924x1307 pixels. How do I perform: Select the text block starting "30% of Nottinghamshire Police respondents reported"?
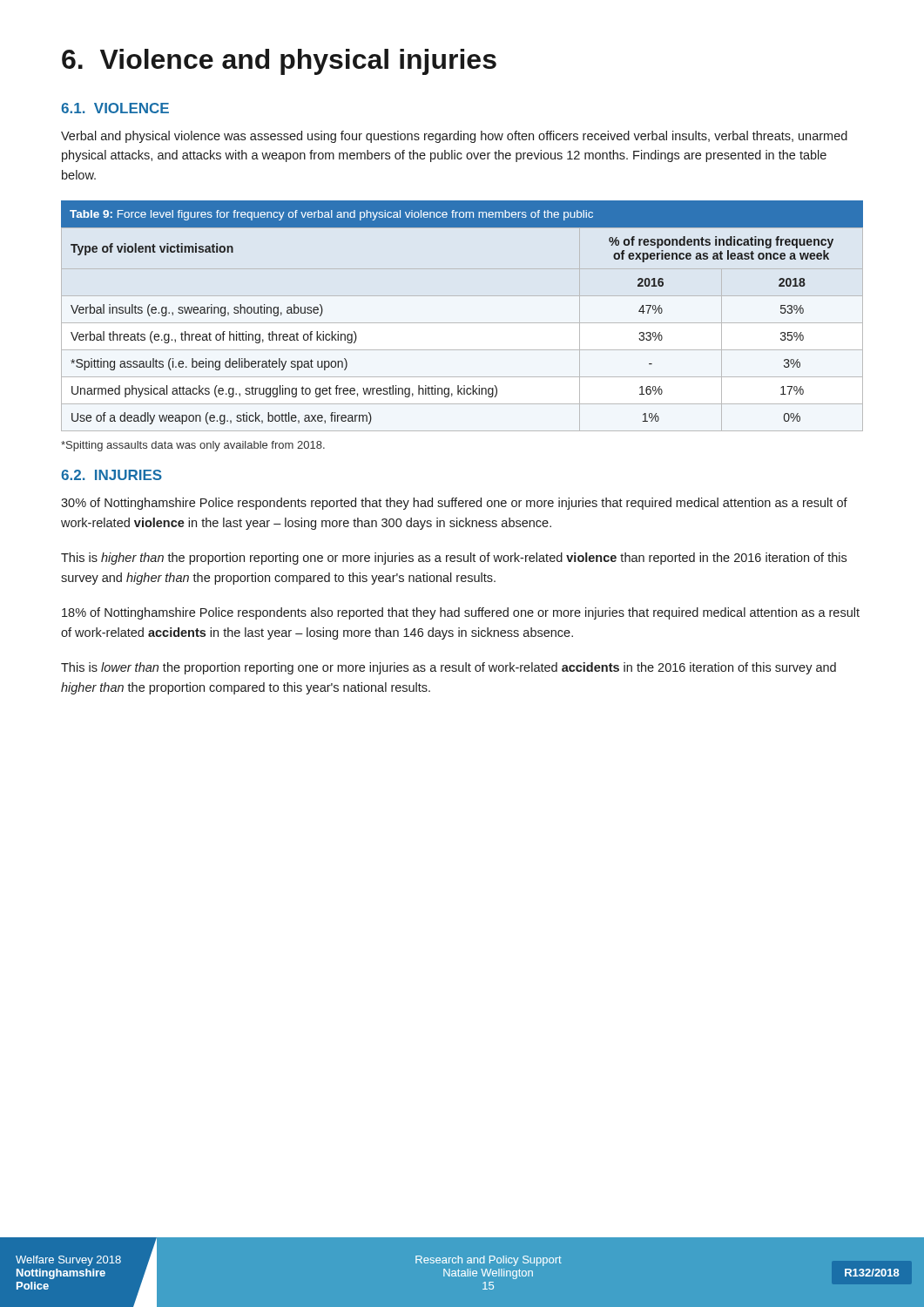[454, 513]
